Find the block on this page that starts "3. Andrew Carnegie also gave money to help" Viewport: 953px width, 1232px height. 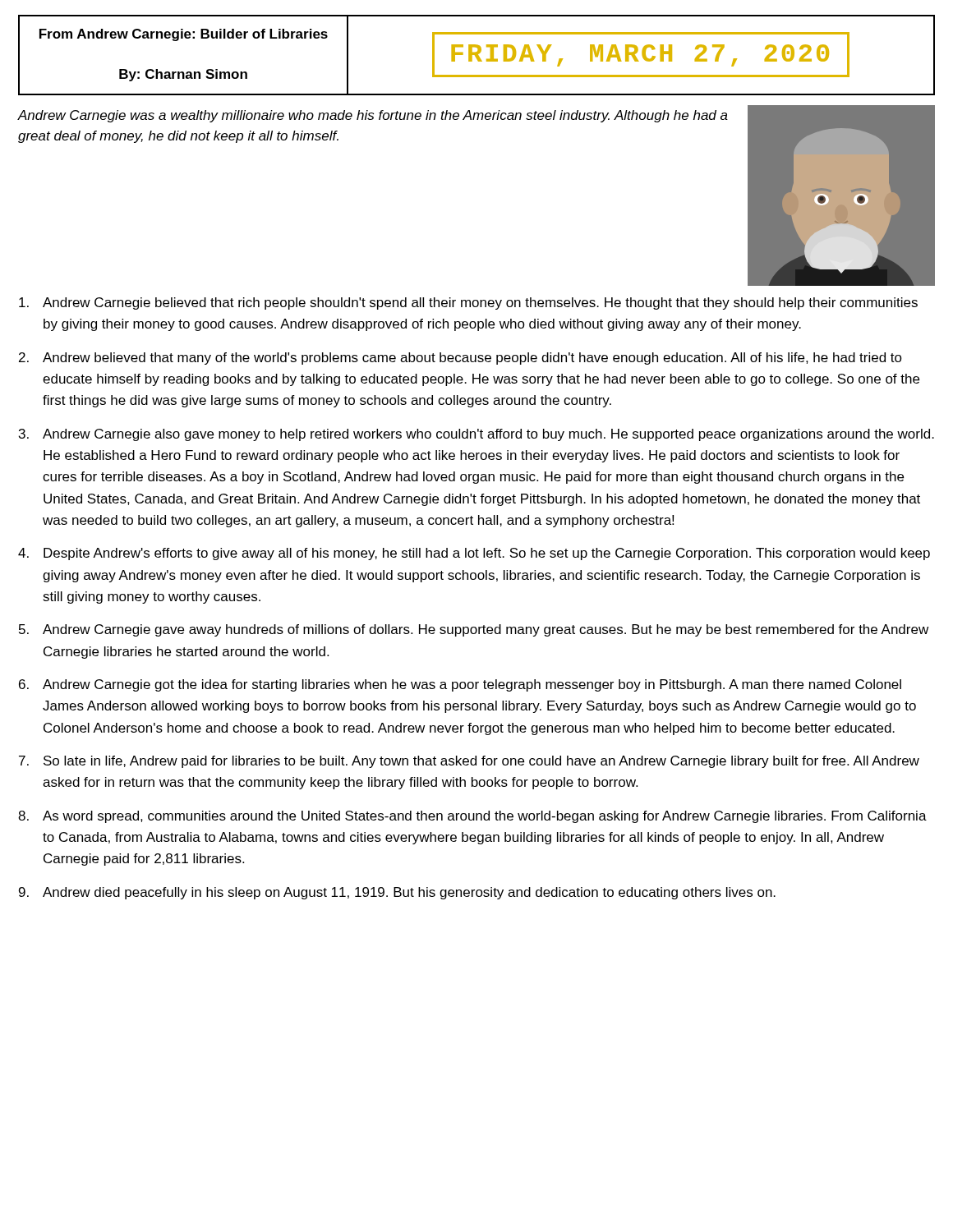click(476, 478)
